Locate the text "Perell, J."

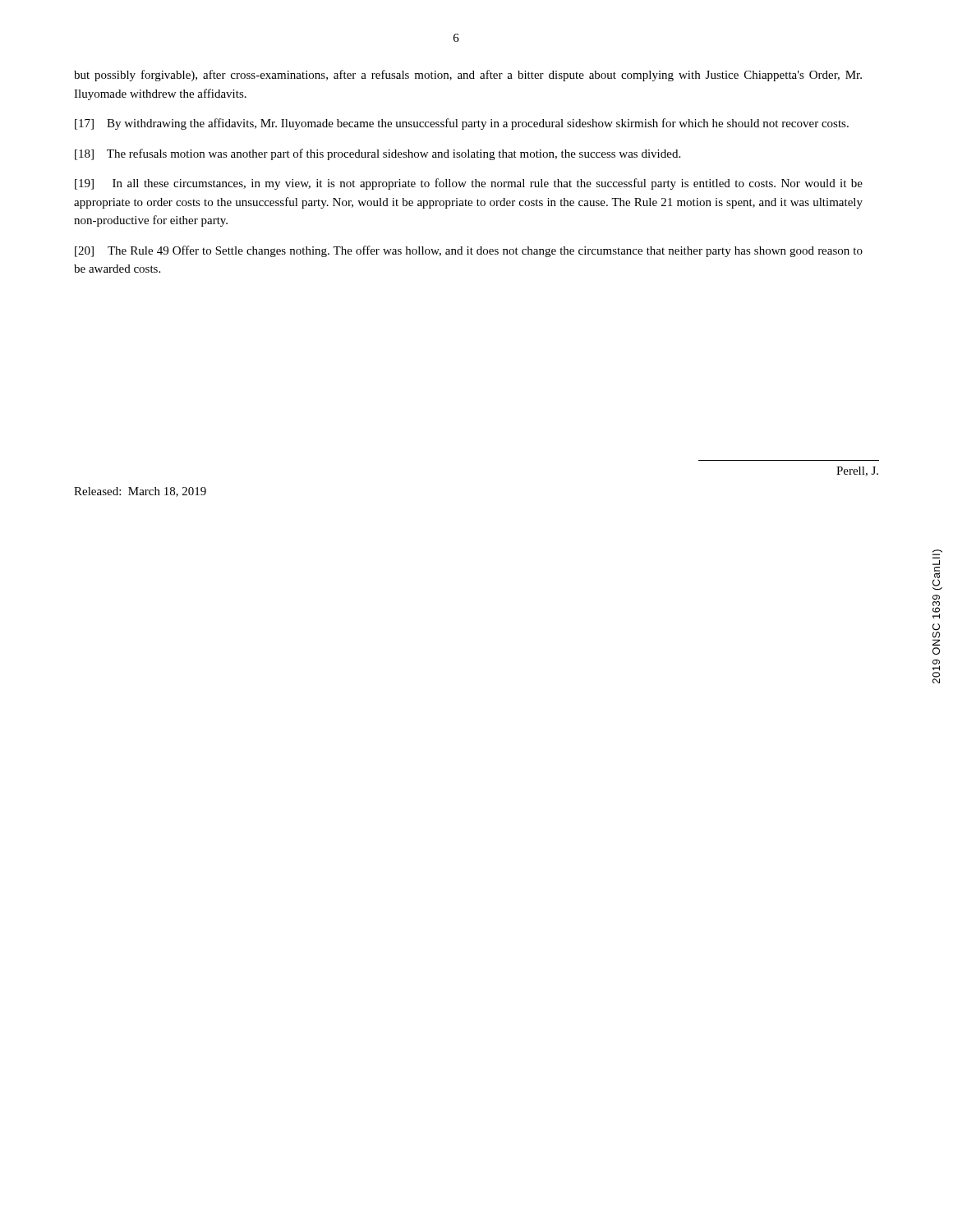tap(858, 471)
